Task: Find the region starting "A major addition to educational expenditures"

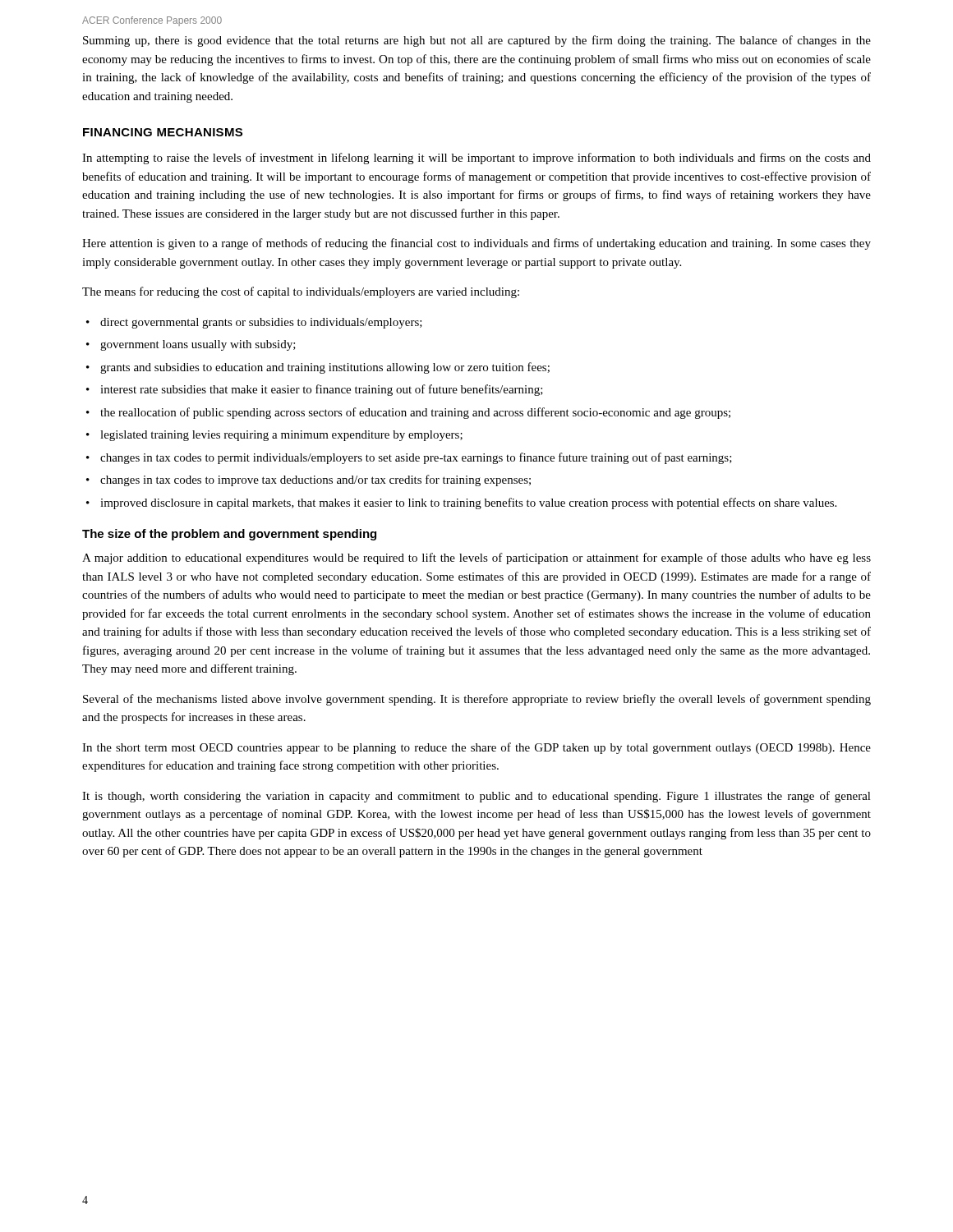Action: (x=476, y=613)
